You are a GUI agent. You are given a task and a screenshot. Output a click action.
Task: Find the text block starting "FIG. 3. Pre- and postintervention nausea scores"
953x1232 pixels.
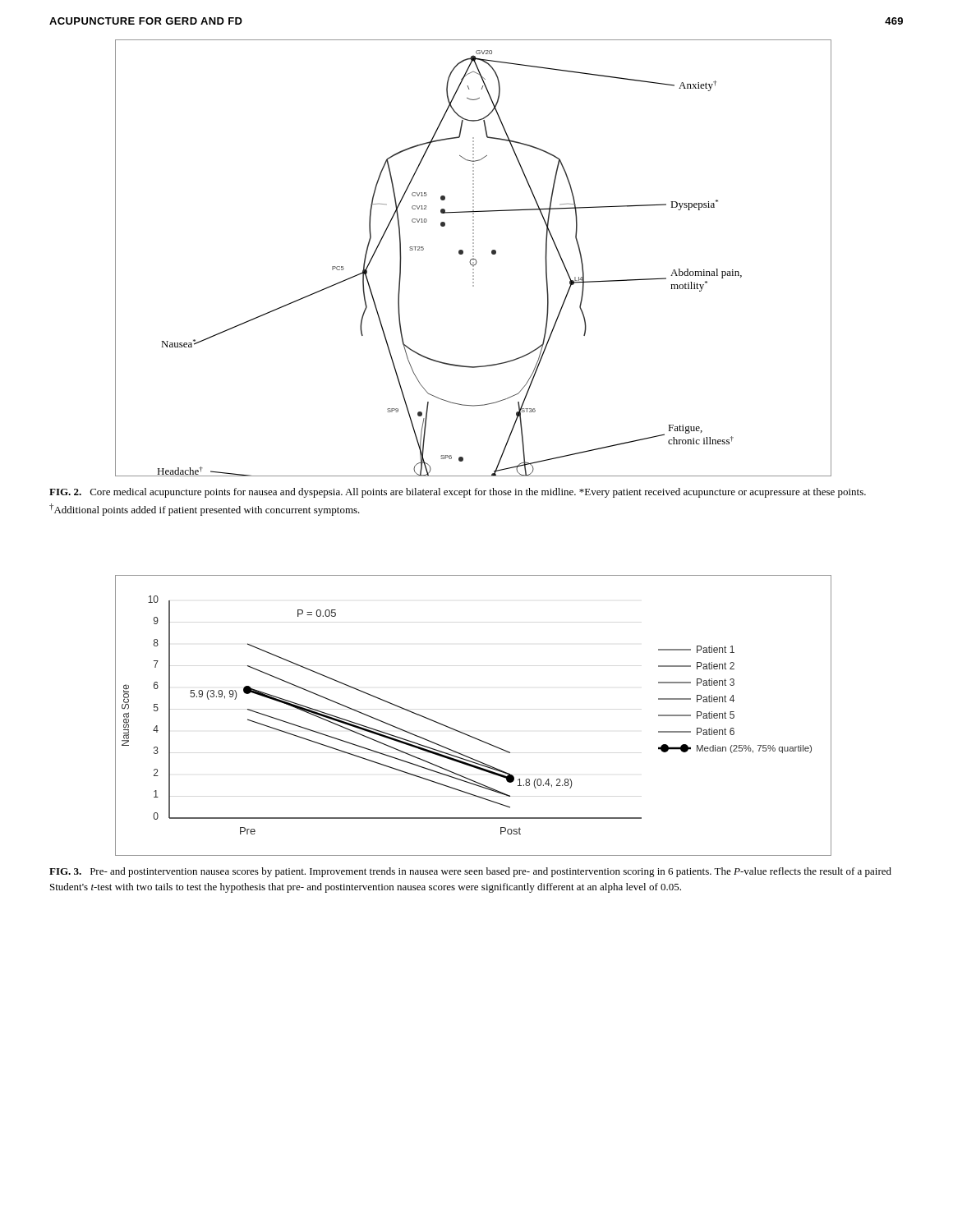pos(470,879)
